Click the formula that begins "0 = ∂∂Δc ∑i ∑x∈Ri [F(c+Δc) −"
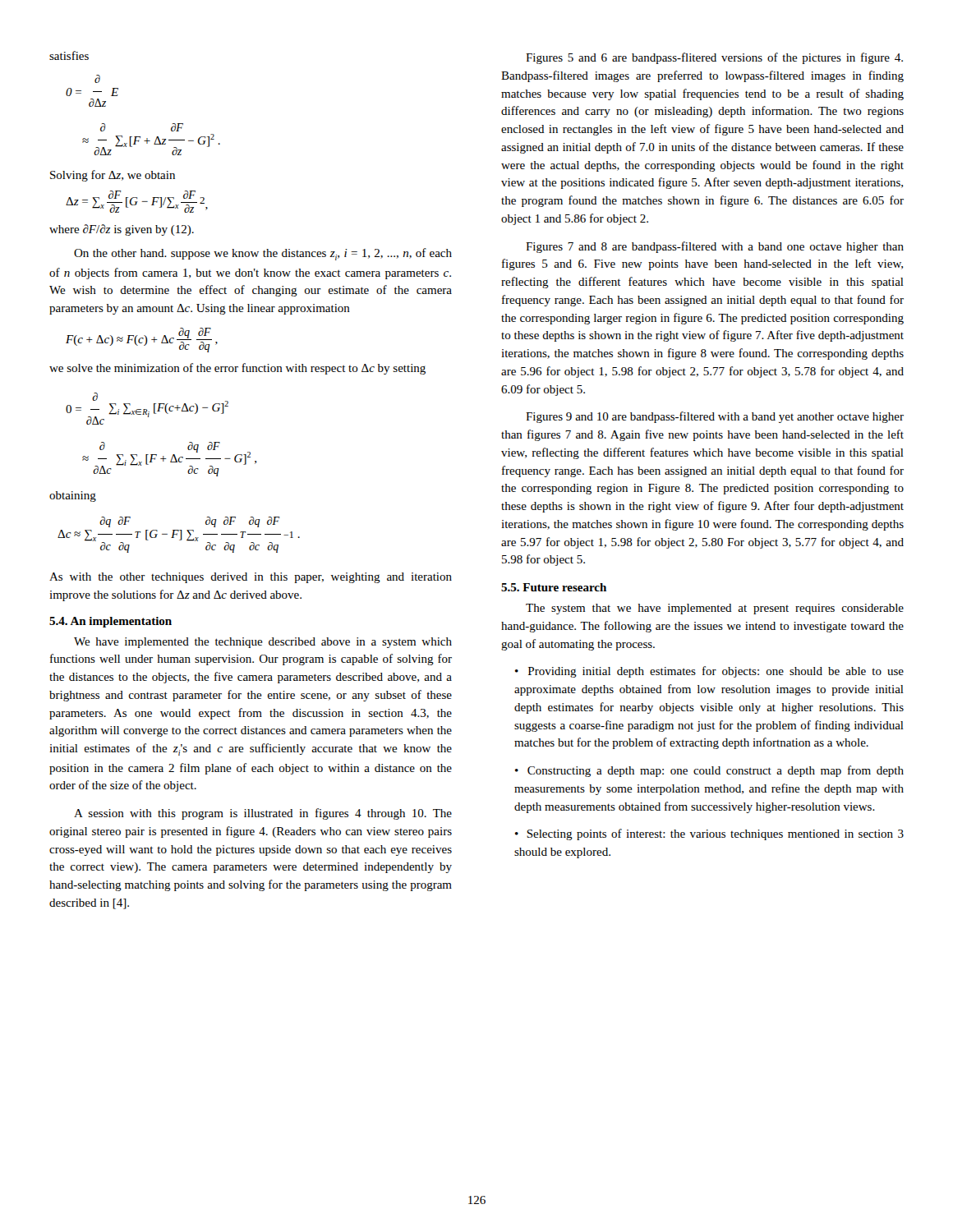This screenshot has height=1232, width=953. tap(147, 409)
